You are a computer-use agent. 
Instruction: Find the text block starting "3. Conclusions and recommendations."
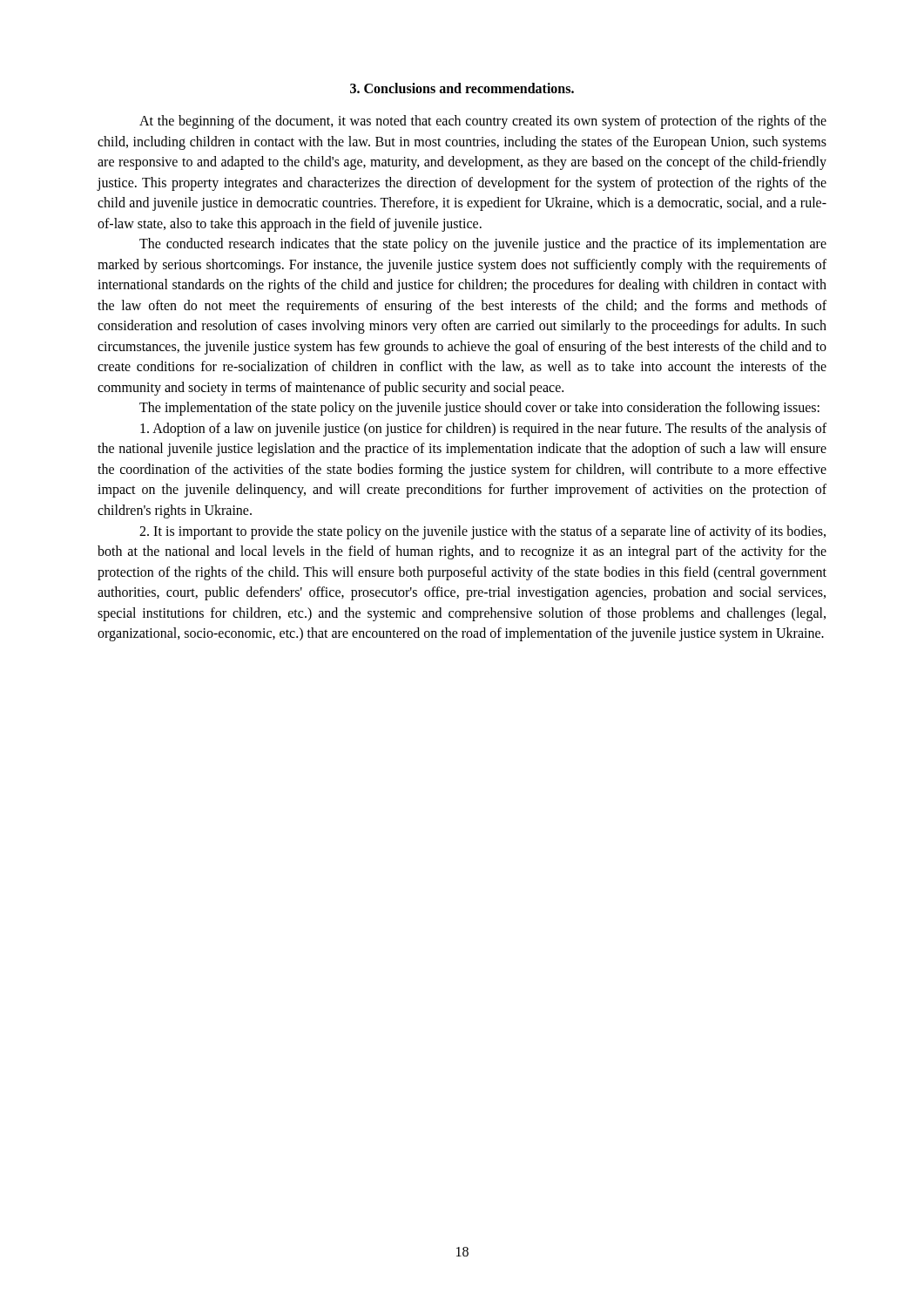[x=462, y=88]
